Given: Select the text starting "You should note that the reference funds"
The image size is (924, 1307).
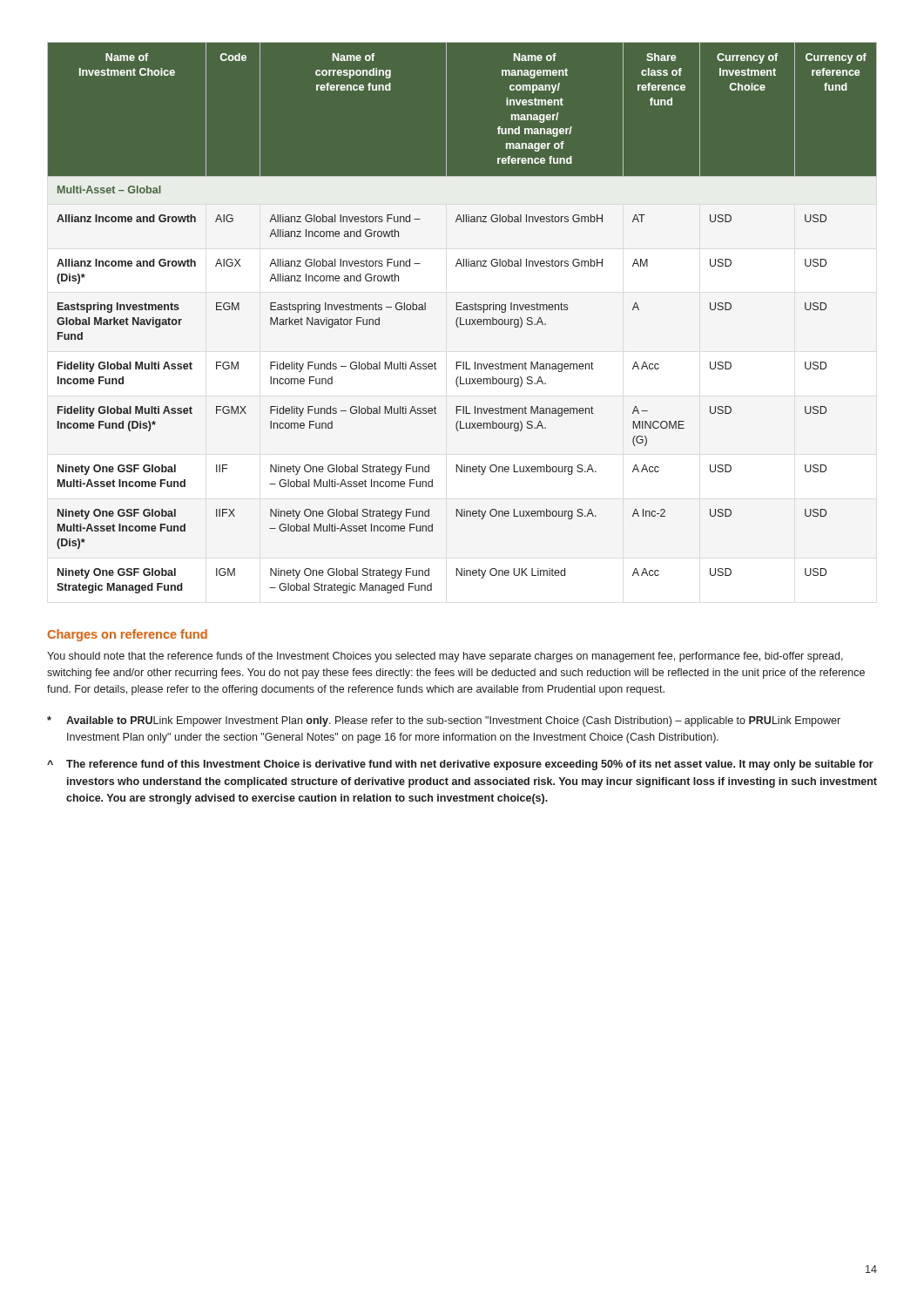Looking at the screenshot, I should coord(456,673).
